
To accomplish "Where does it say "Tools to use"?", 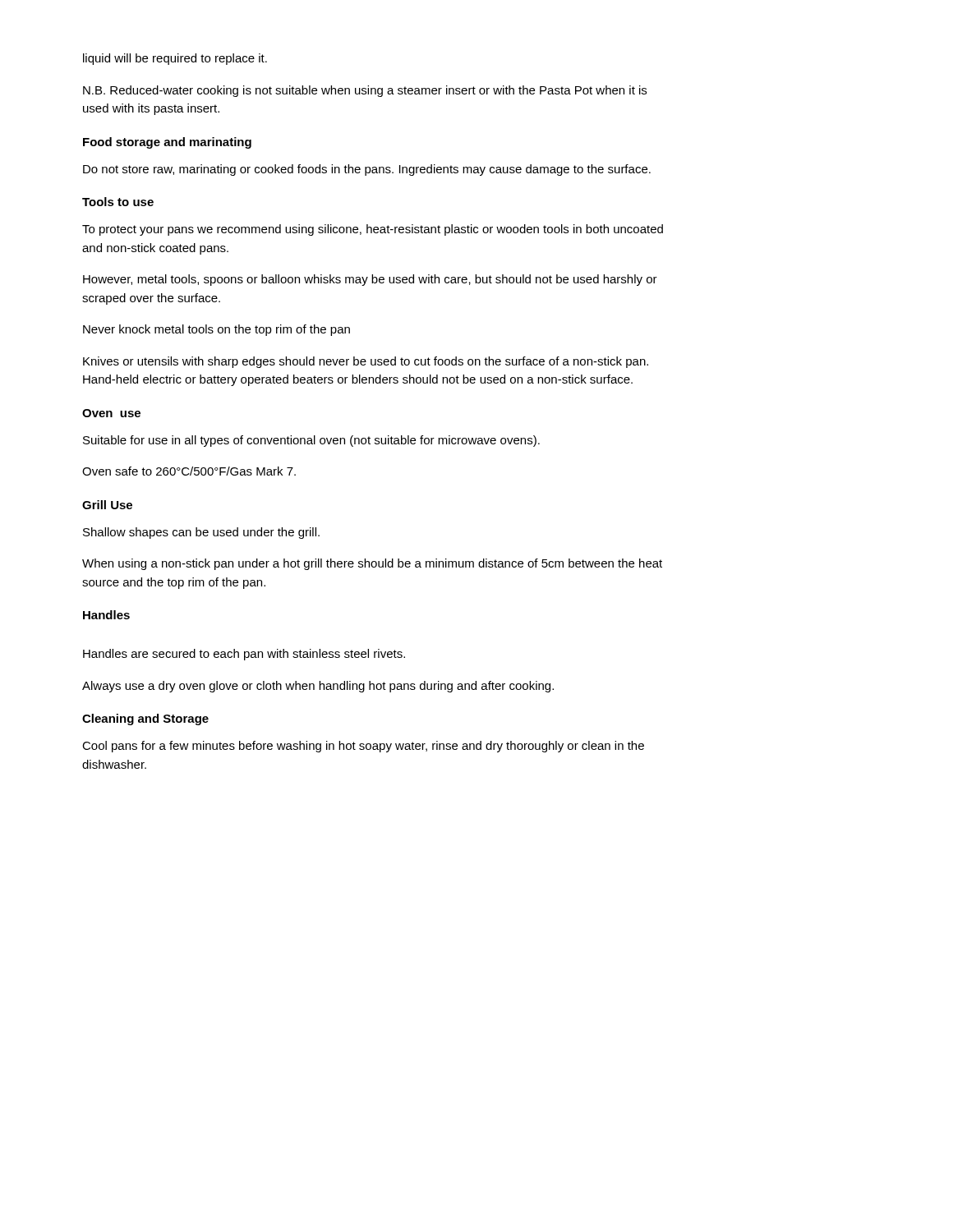I will [x=118, y=202].
